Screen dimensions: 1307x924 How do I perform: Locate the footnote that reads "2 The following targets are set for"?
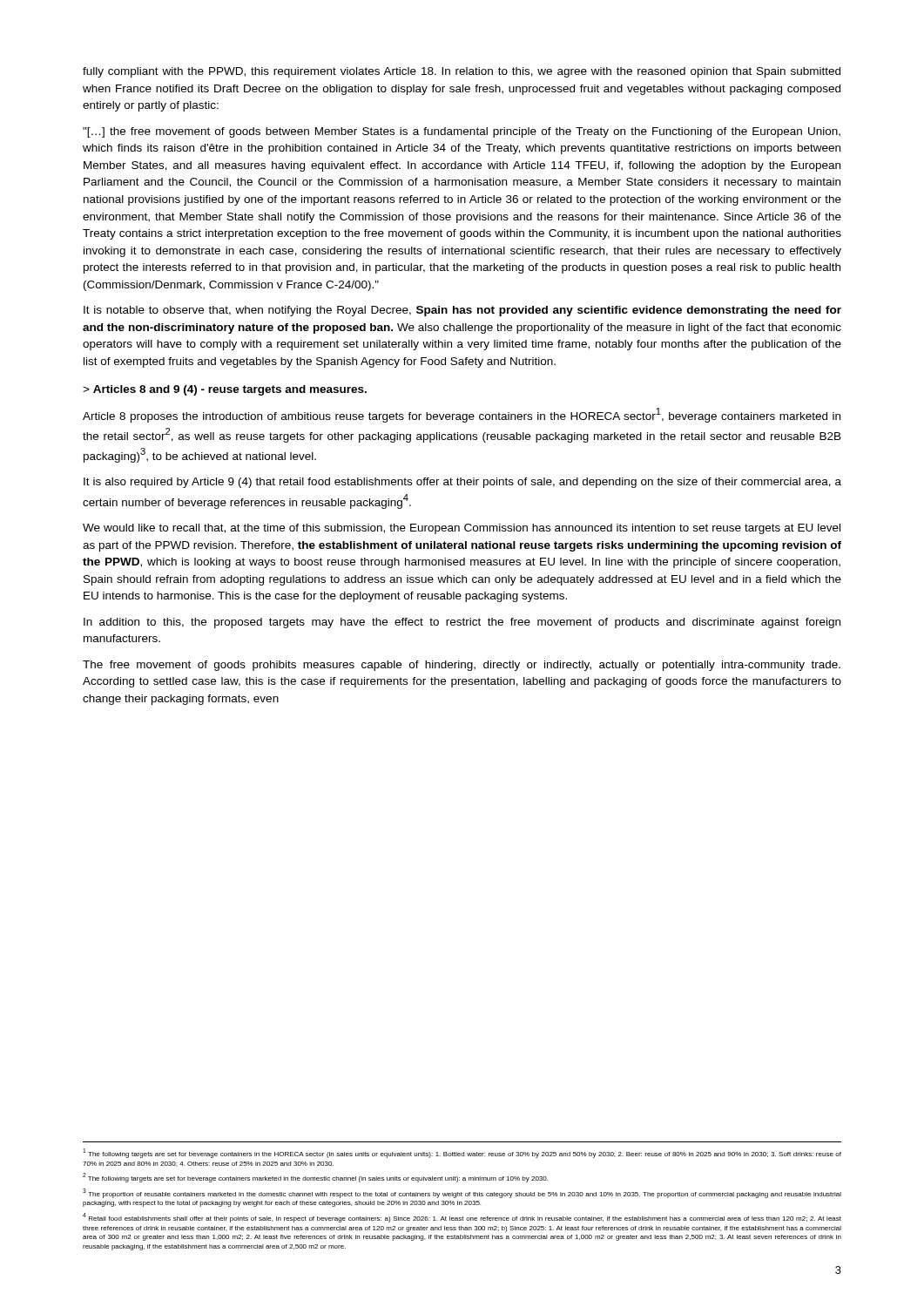pos(462,1178)
